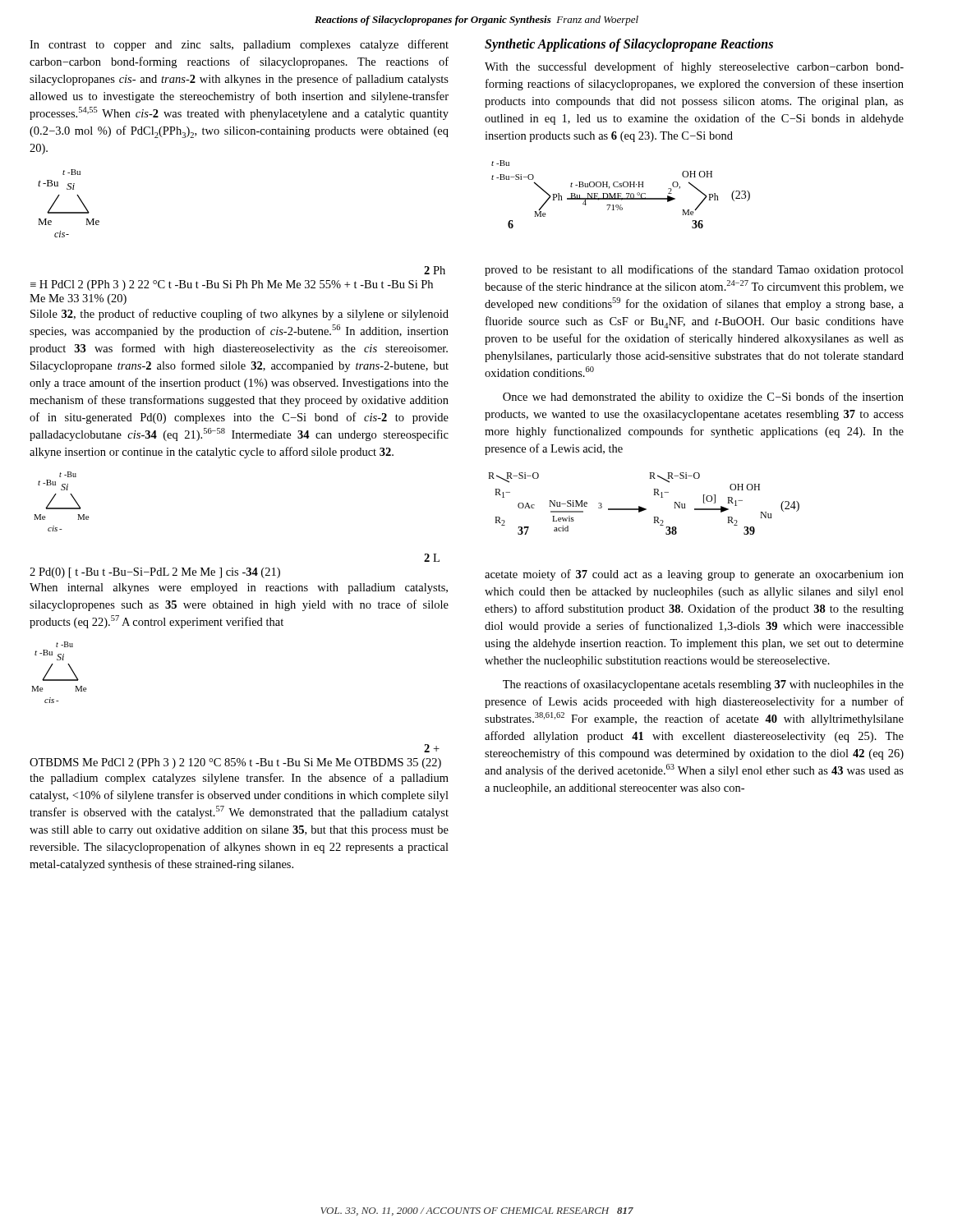This screenshot has width=953, height=1232.
Task: Find the text block with the text "acetate moiety of 37 could act"
Action: [694, 681]
